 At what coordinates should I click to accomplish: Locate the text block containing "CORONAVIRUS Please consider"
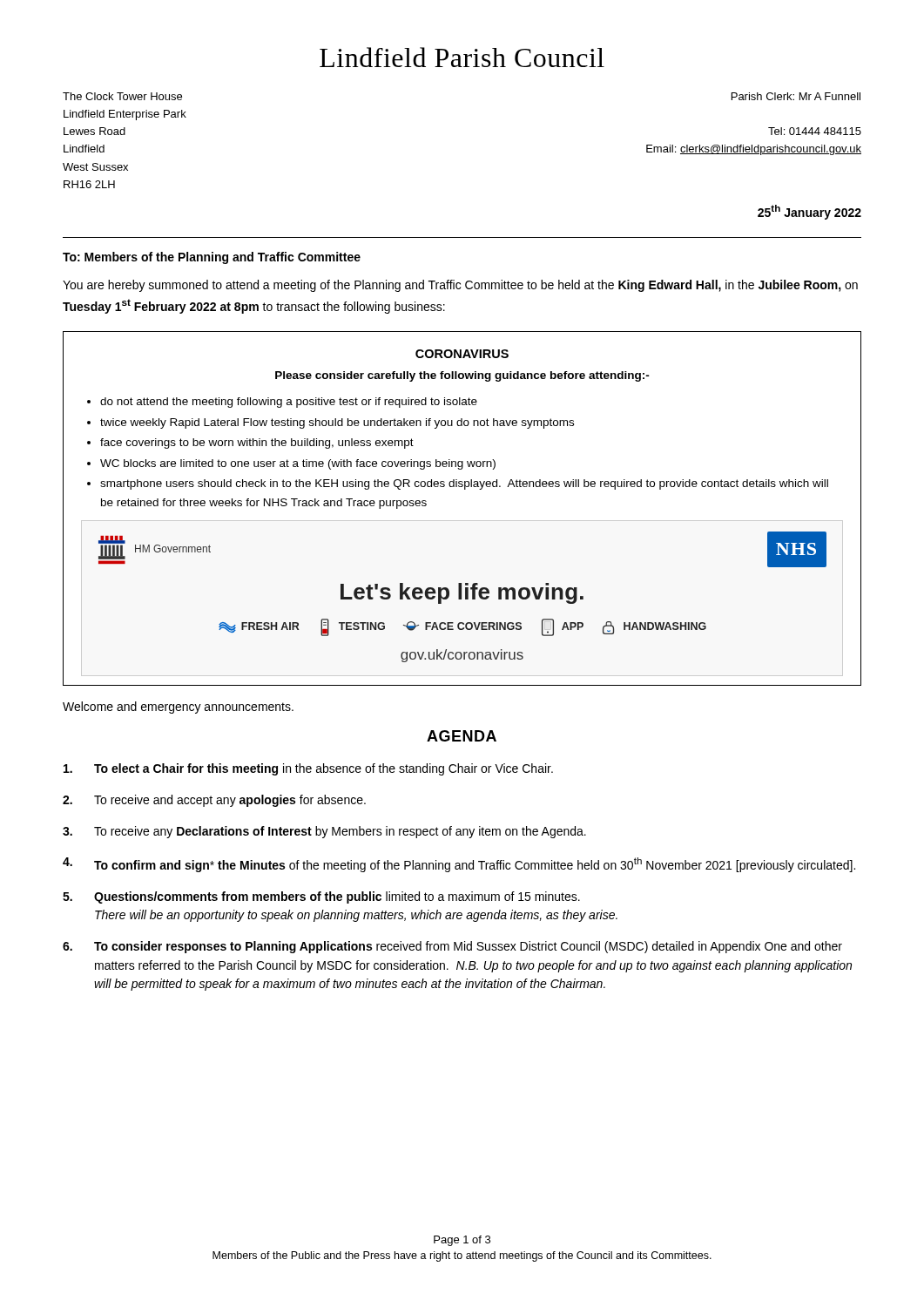click(x=462, y=510)
